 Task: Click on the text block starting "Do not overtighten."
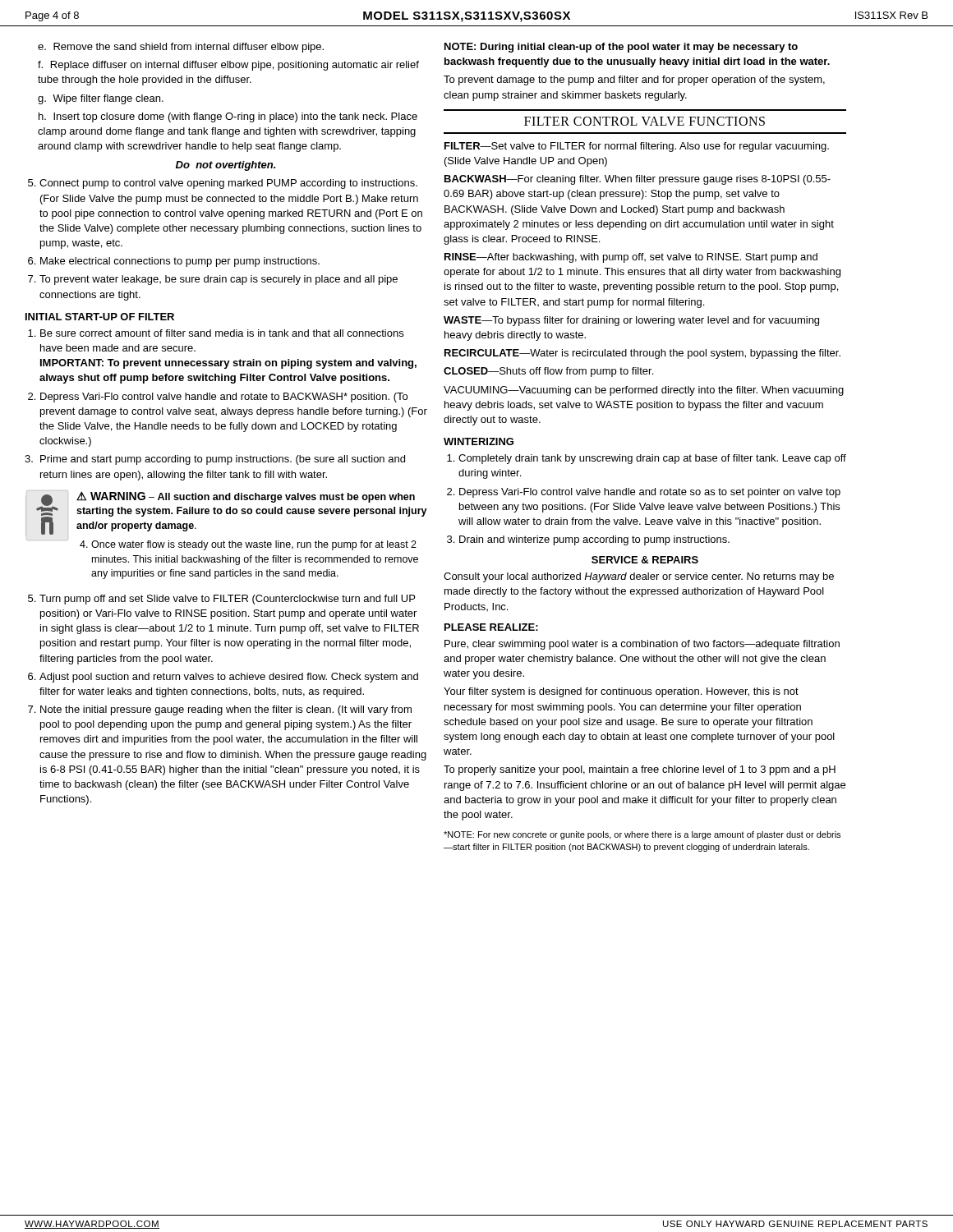click(226, 165)
